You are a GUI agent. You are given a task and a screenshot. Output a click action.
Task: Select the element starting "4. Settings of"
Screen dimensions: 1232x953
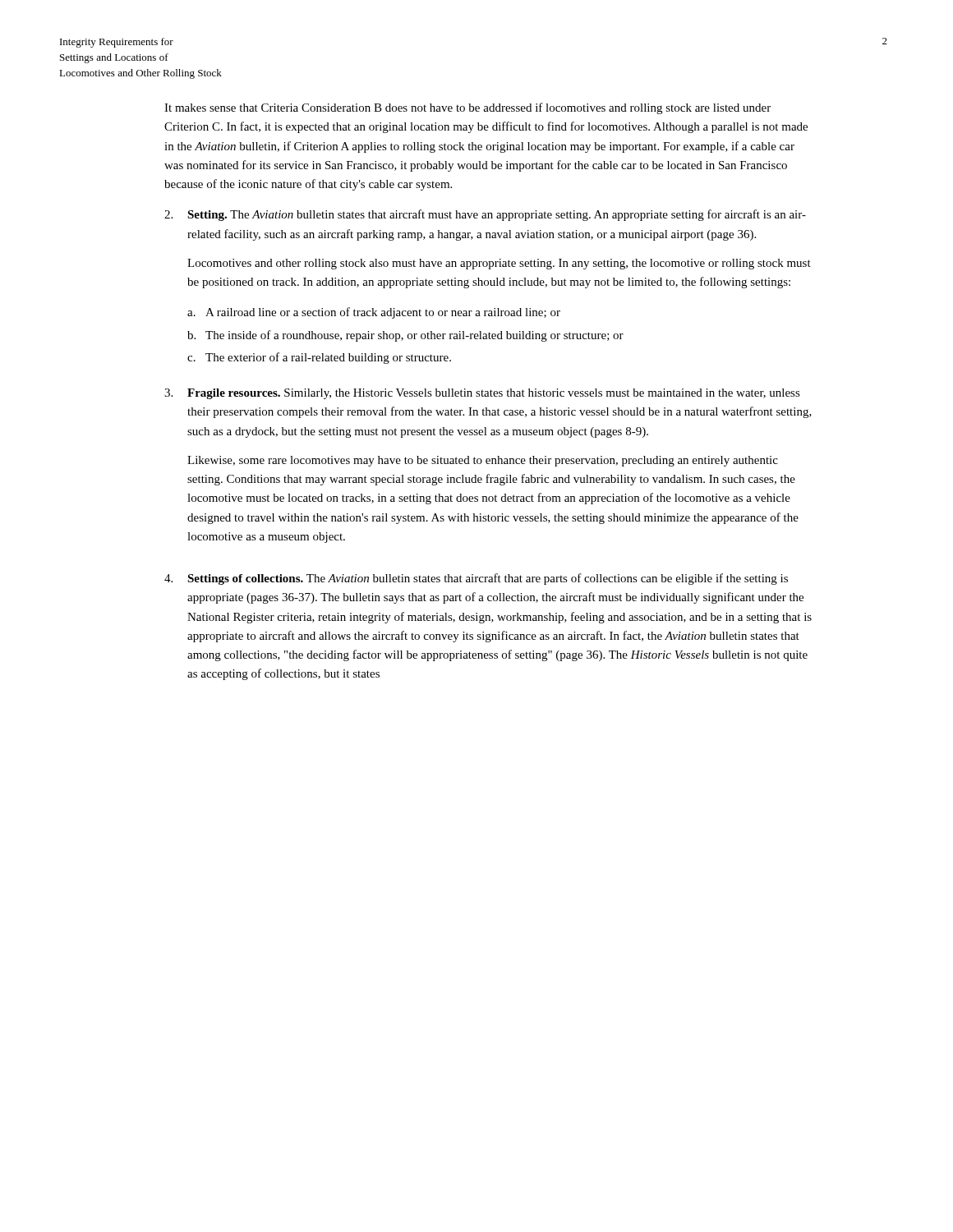click(x=489, y=626)
